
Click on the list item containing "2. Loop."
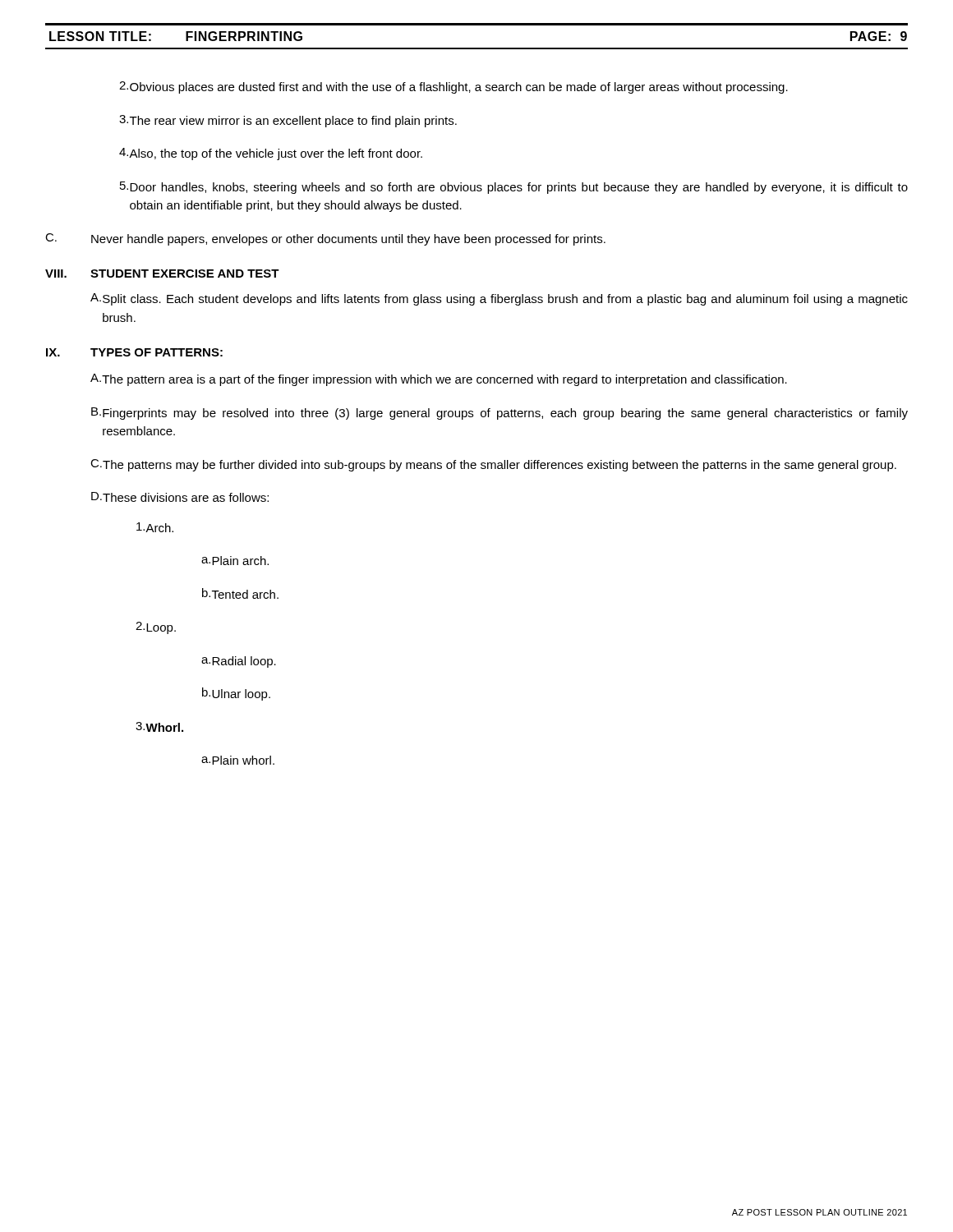pos(156,628)
